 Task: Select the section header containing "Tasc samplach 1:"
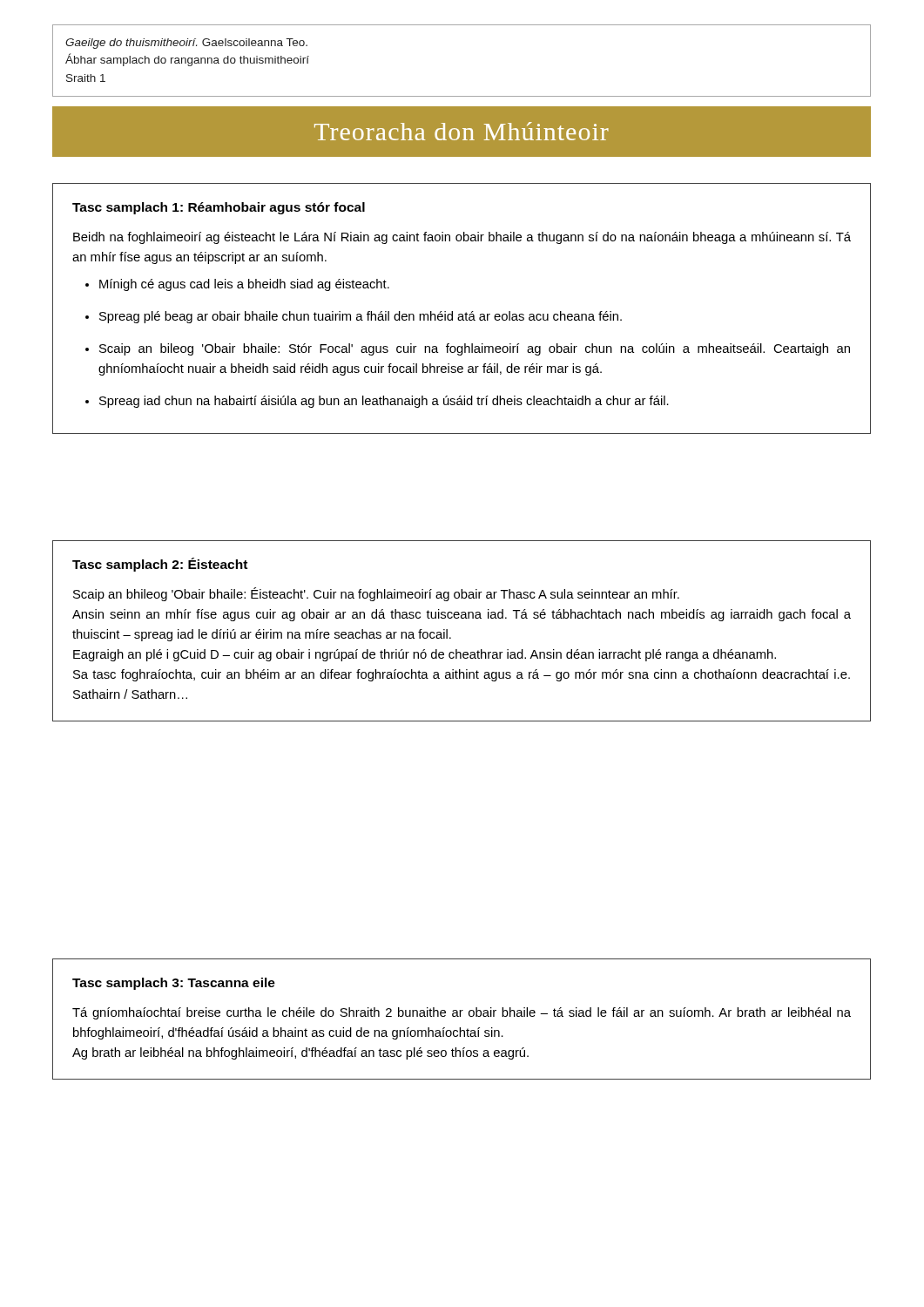219,208
